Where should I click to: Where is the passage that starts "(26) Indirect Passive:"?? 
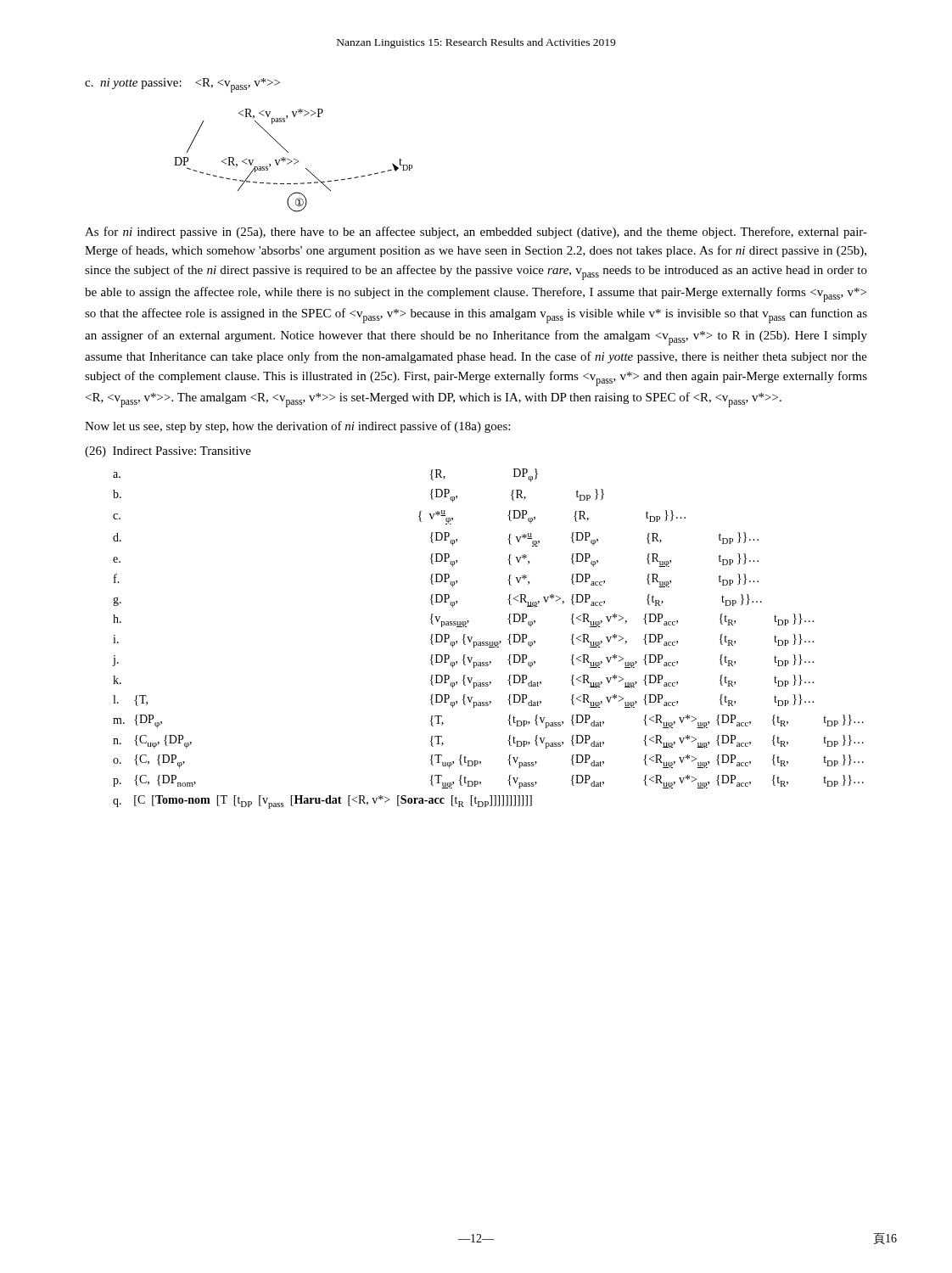(168, 451)
